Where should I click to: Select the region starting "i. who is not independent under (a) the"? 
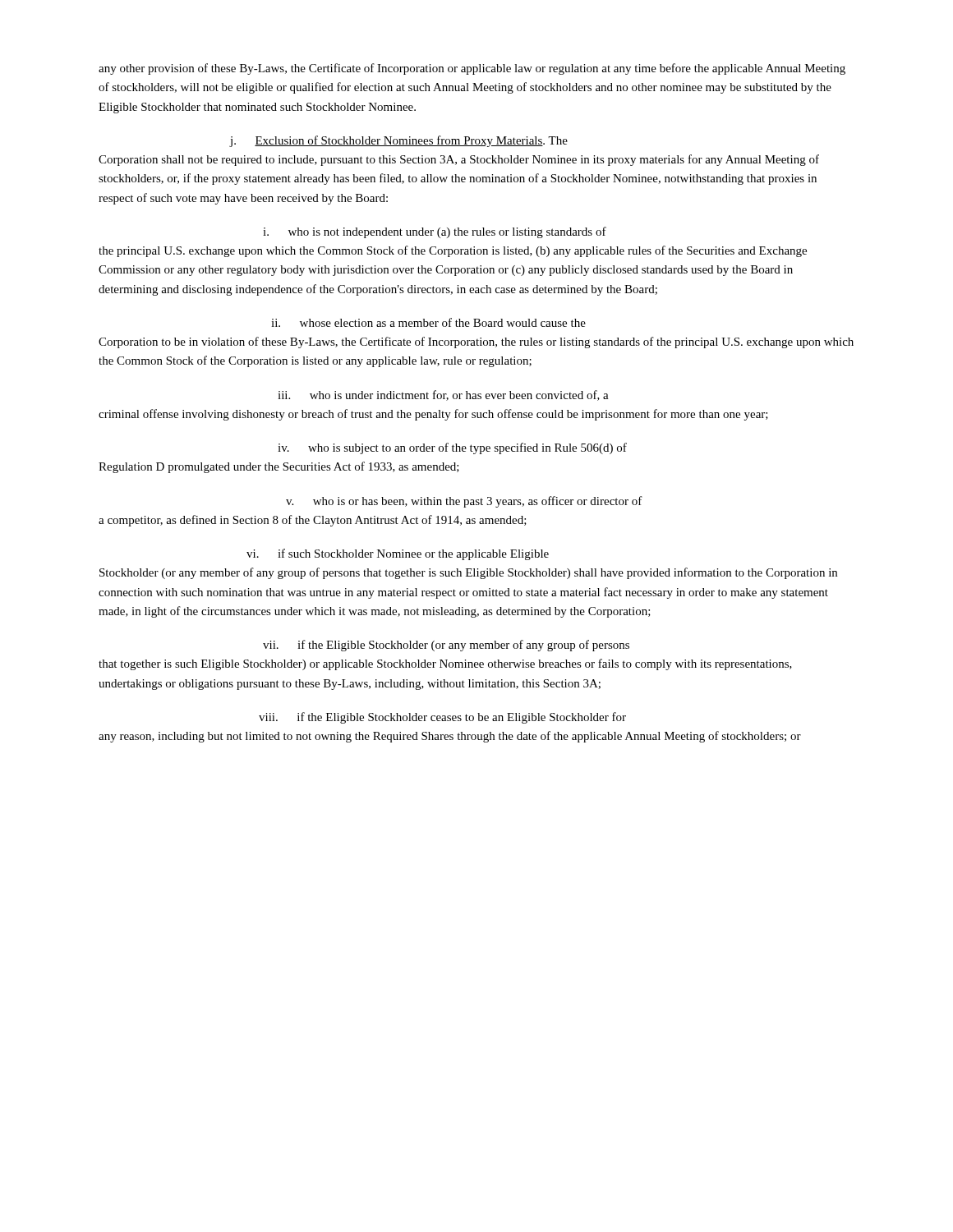pos(476,259)
